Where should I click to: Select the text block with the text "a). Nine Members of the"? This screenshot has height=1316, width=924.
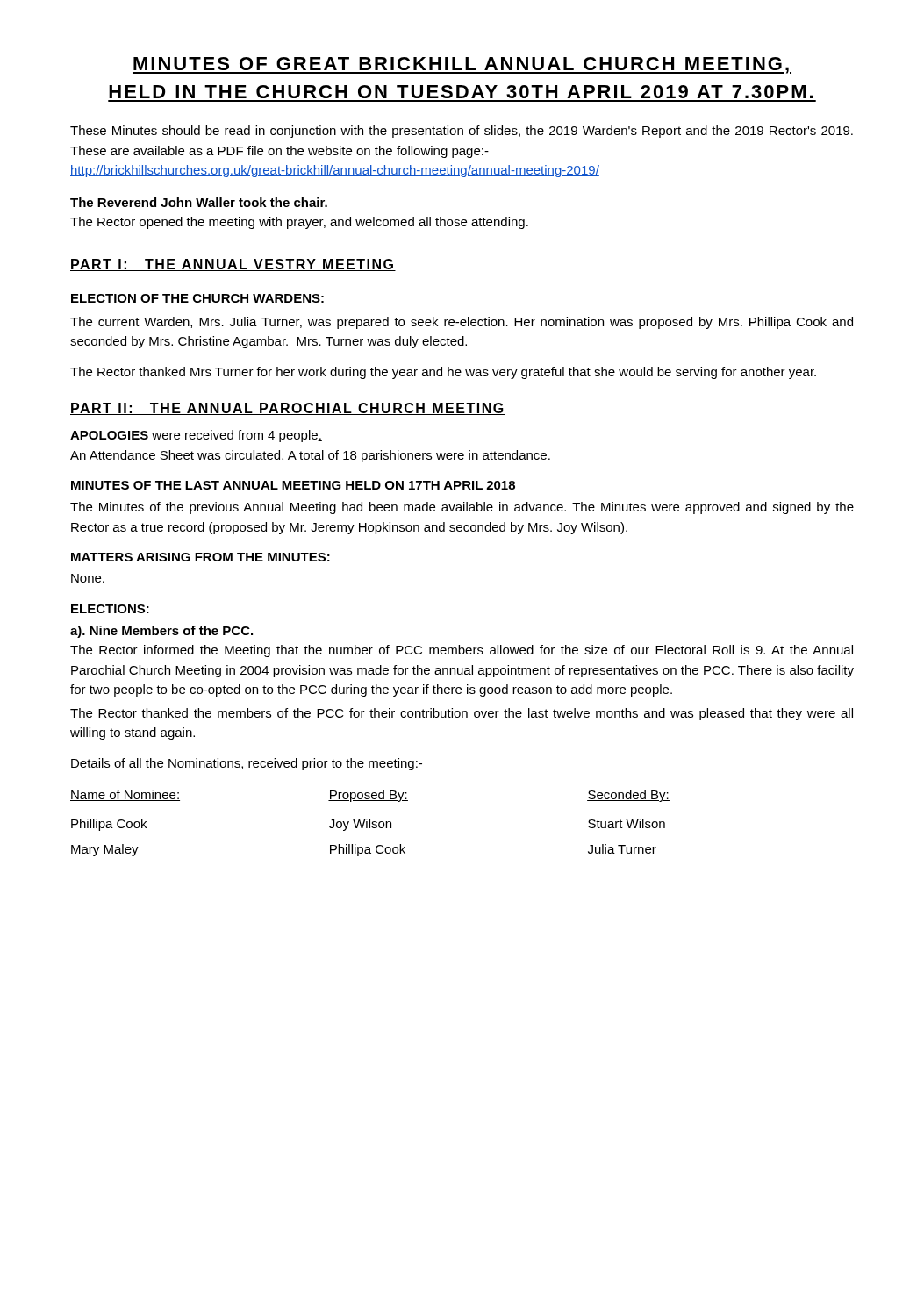462,660
